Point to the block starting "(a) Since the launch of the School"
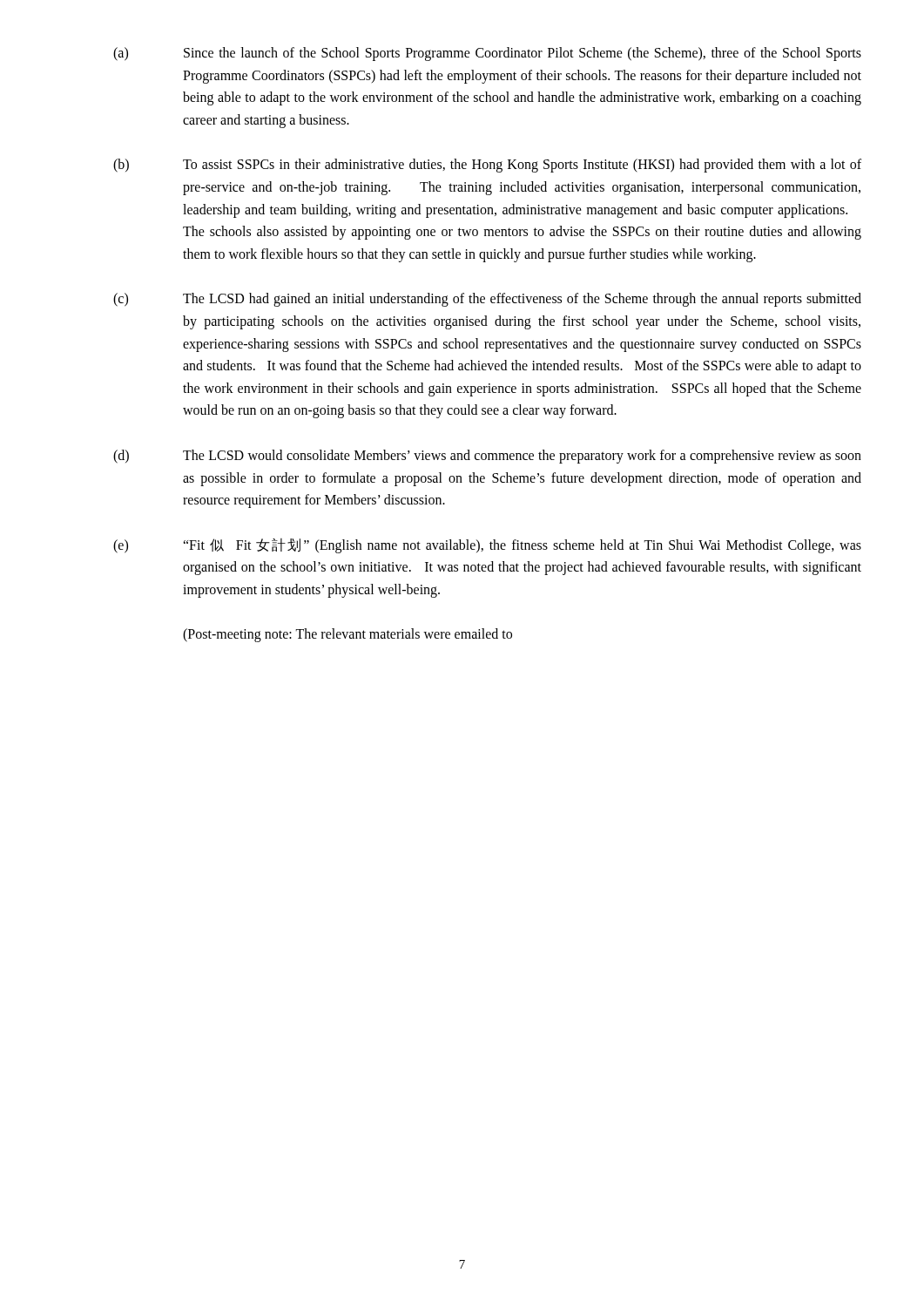This screenshot has width=924, height=1307. 487,86
